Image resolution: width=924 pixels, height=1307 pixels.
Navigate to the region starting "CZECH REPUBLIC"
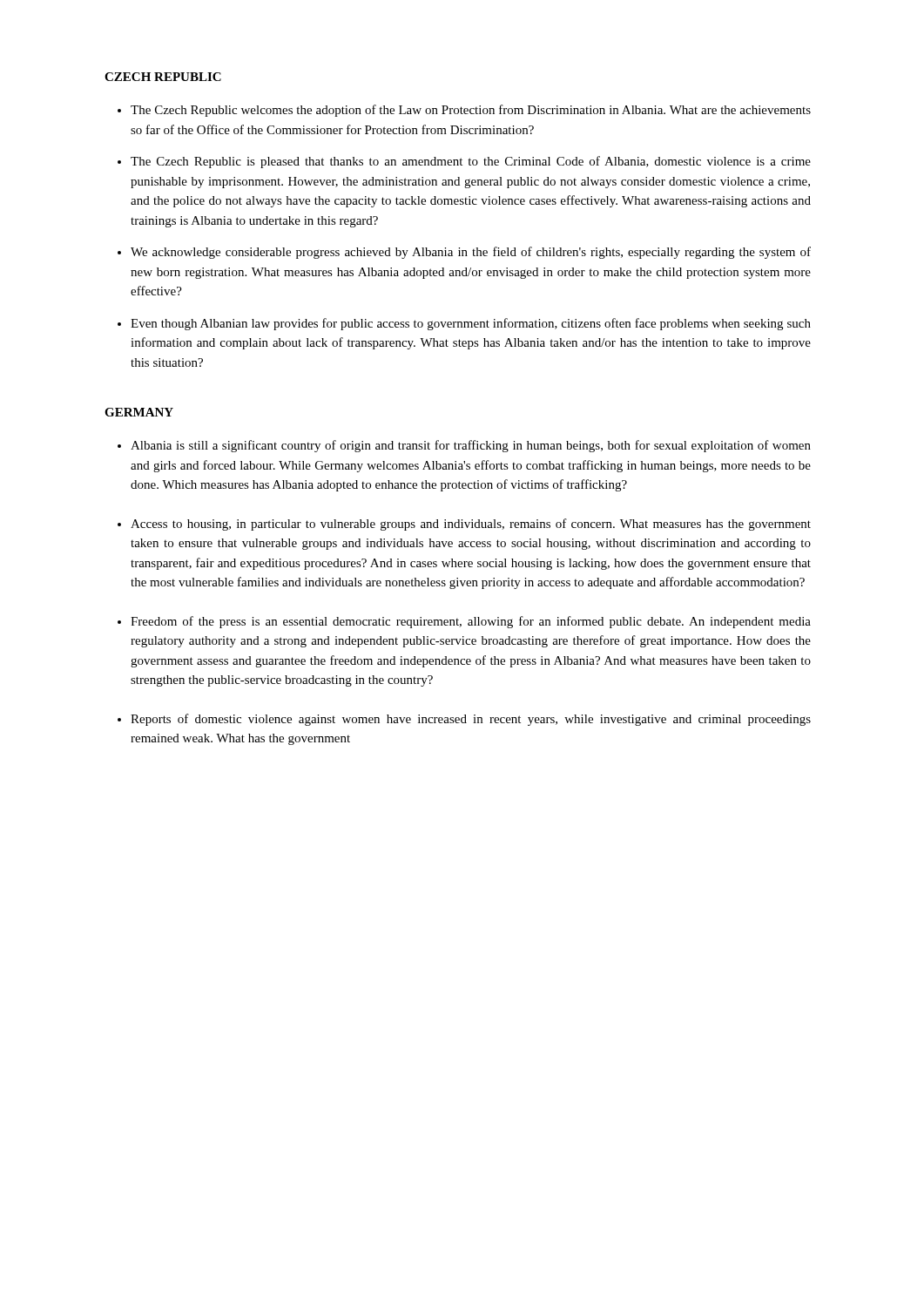163,77
